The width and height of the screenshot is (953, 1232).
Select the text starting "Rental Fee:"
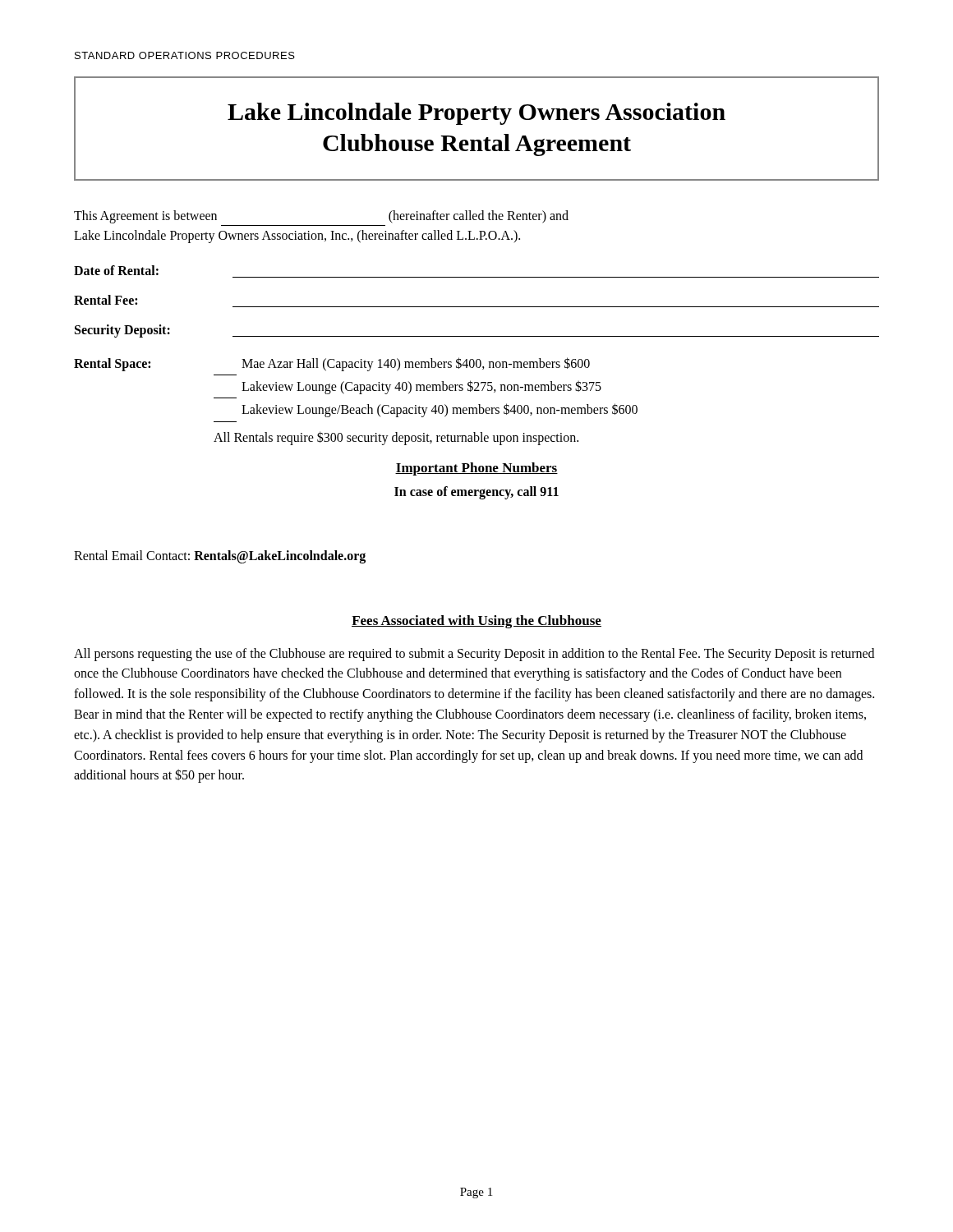(476, 301)
